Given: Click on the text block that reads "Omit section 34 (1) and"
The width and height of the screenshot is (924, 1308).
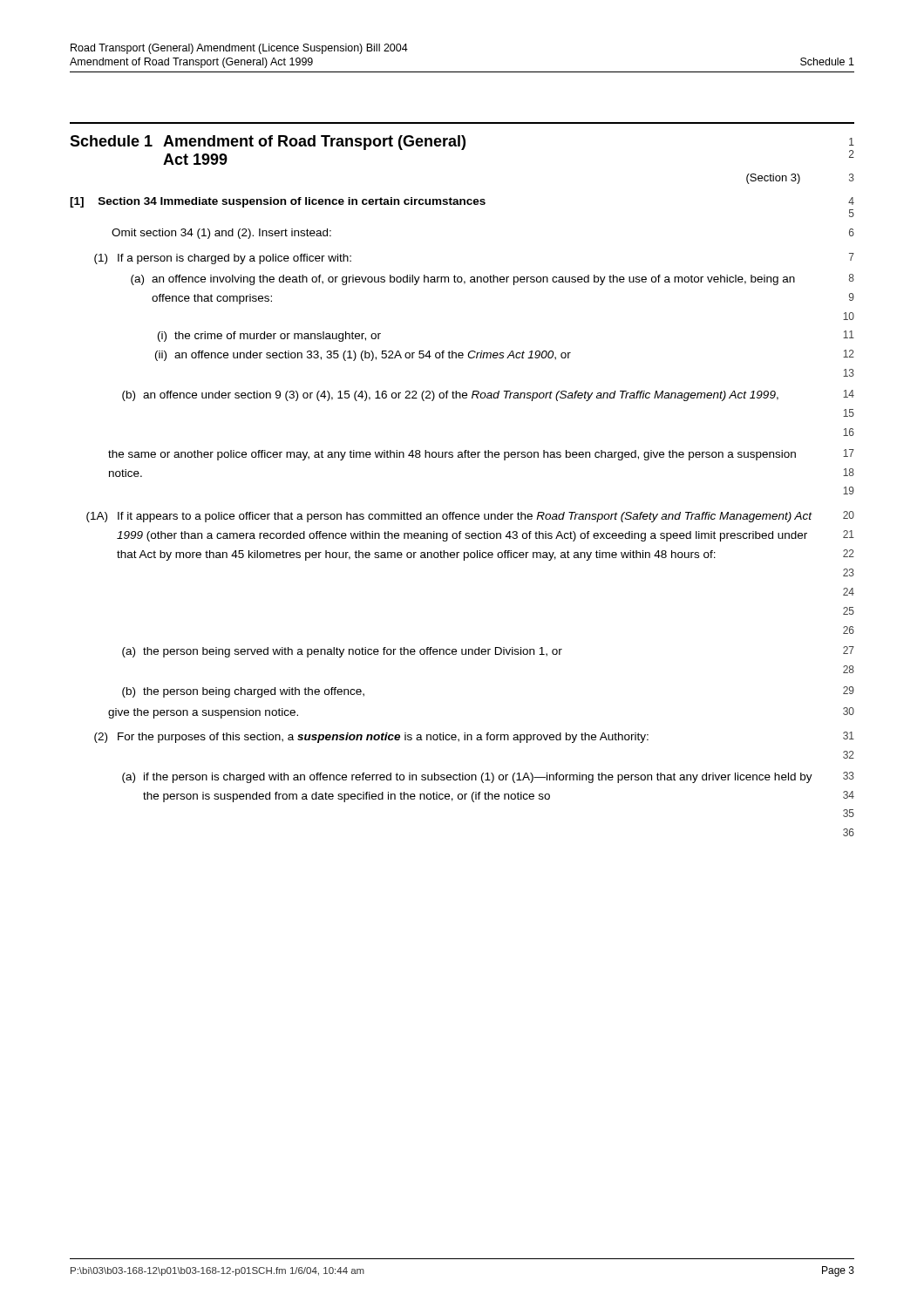Looking at the screenshot, I should [223, 233].
